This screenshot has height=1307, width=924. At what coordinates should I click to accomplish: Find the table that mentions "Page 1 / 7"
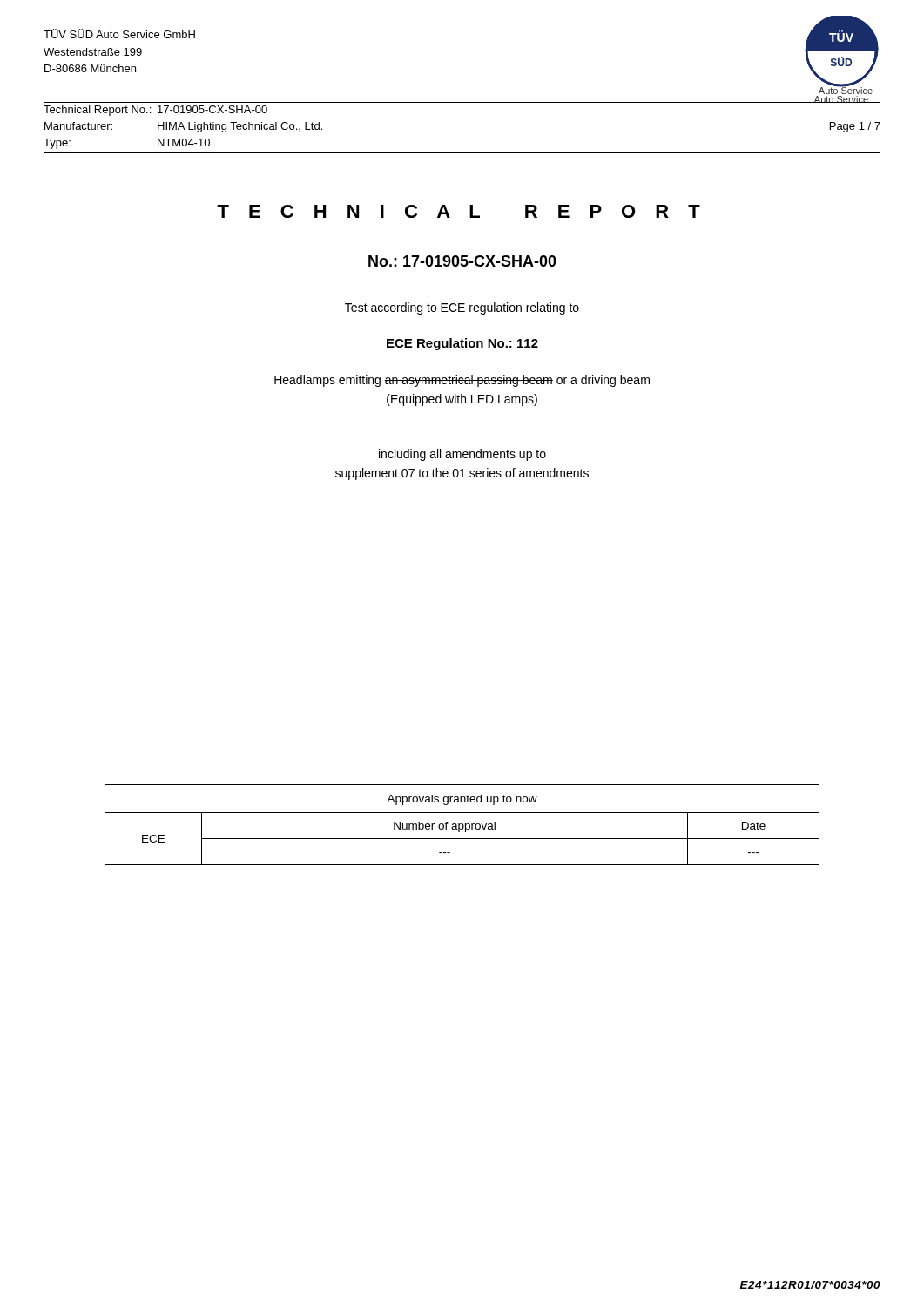point(462,126)
